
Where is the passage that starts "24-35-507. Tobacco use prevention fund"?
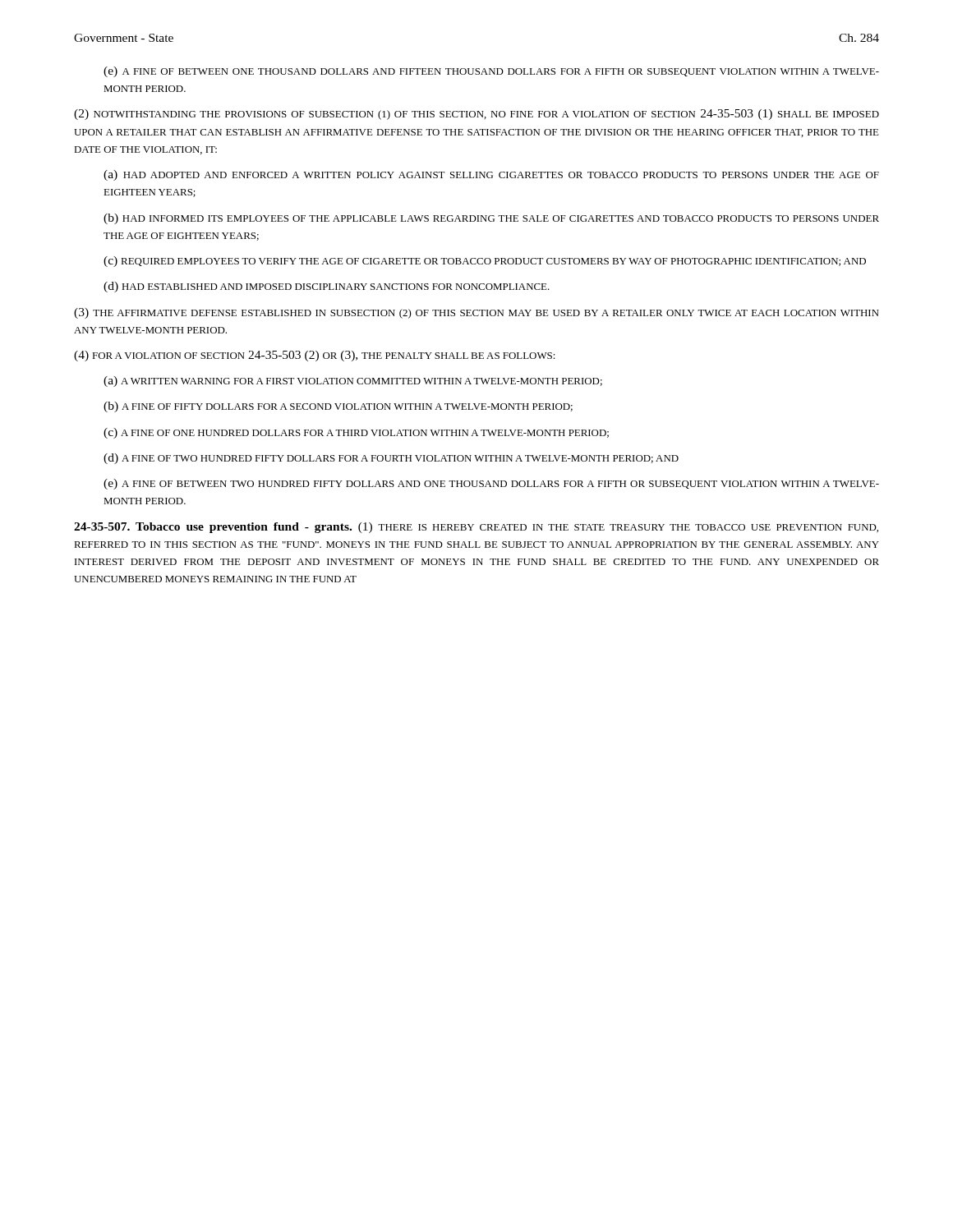(476, 552)
